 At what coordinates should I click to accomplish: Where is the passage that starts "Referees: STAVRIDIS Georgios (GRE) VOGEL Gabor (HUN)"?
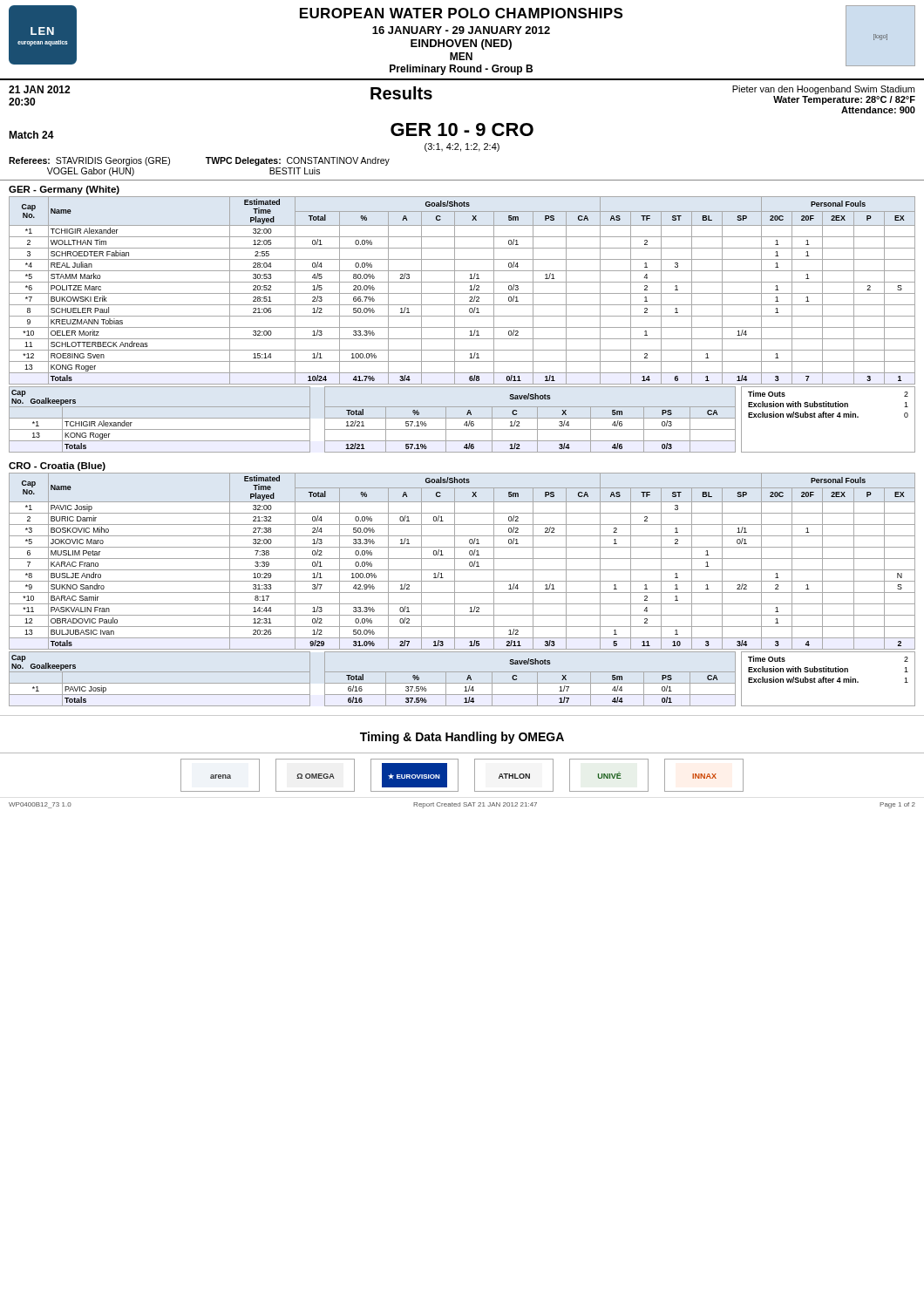pos(199,166)
